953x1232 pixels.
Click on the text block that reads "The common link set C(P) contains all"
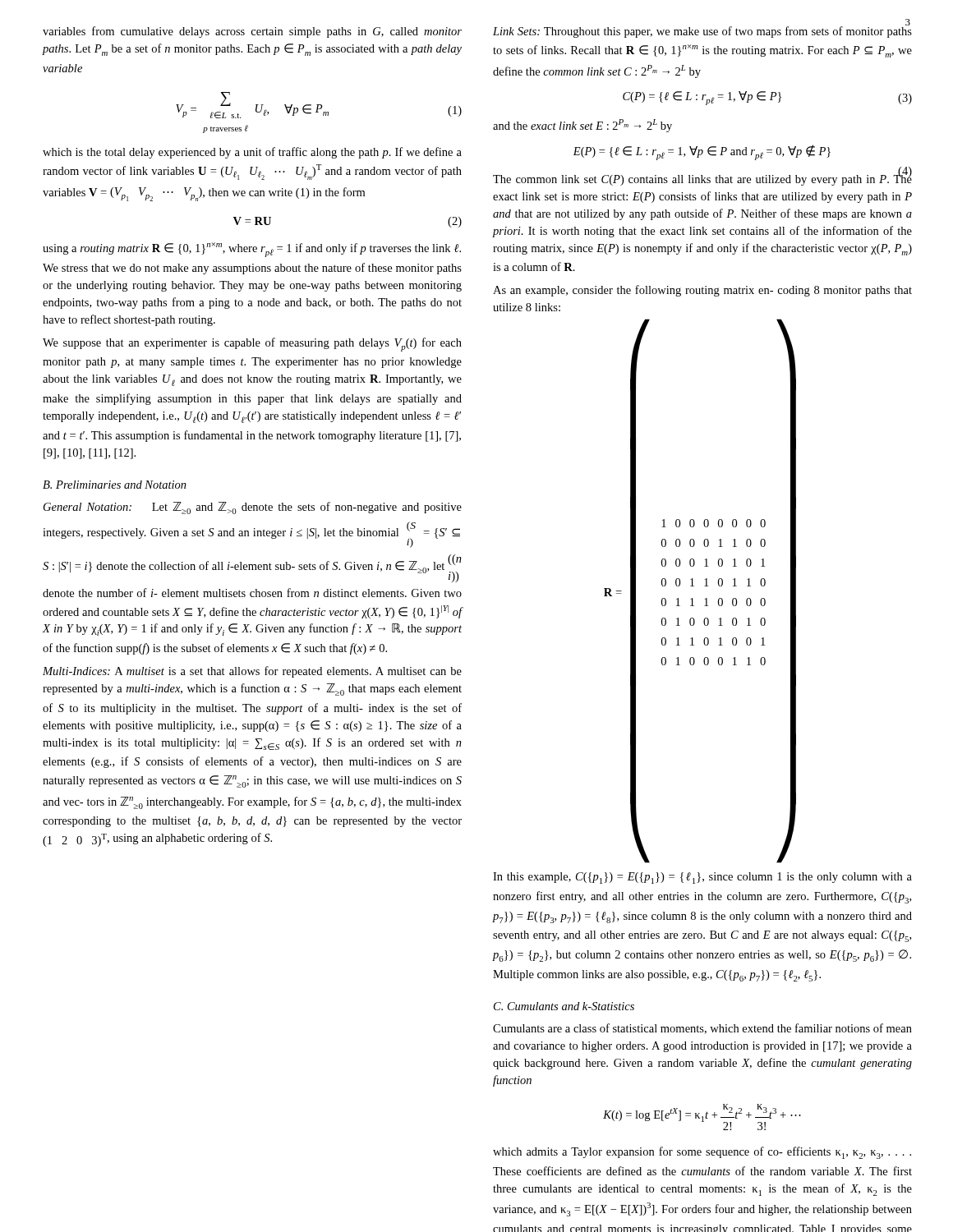pyautogui.click(x=702, y=243)
